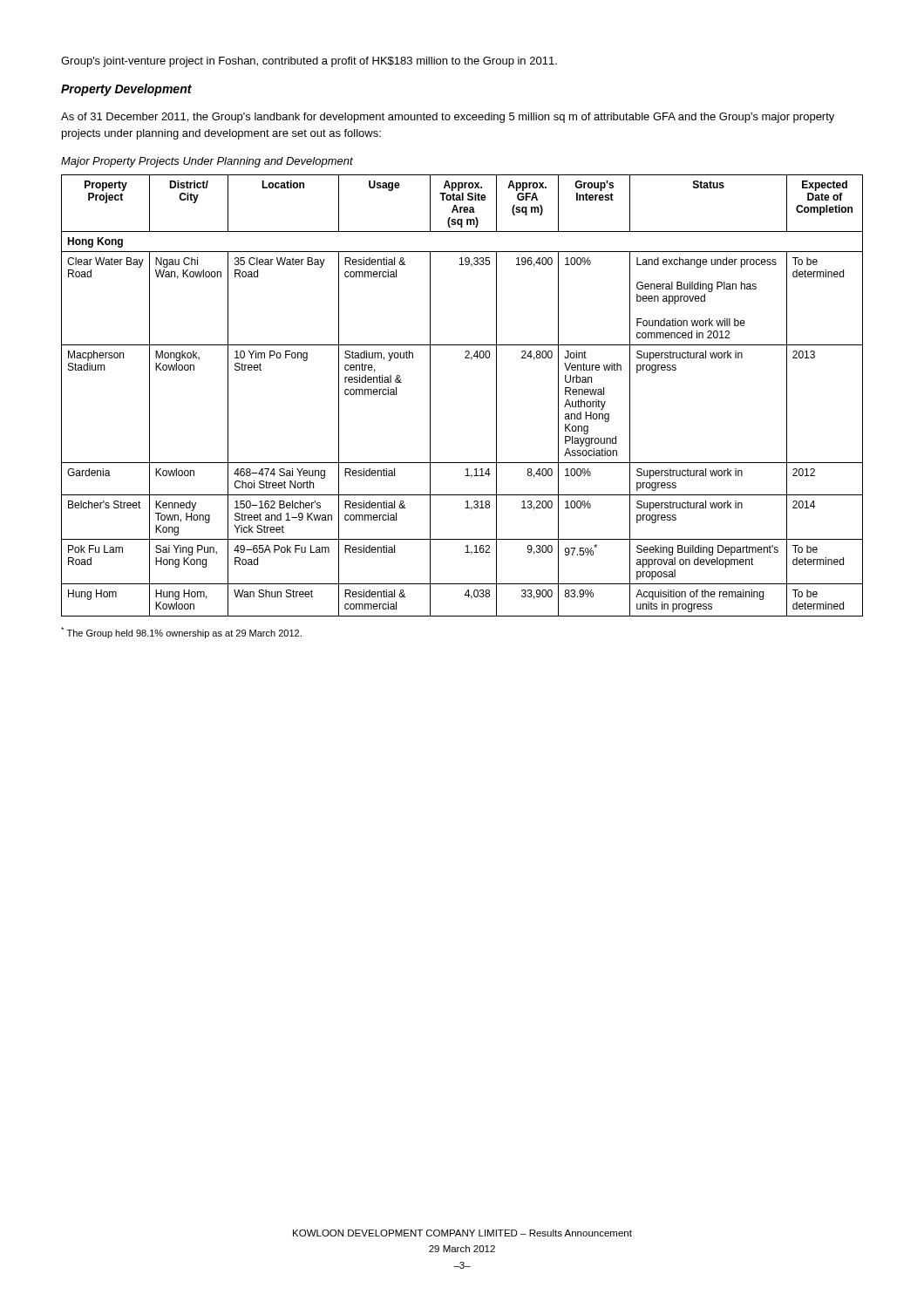Select the text block with the text "Group's joint-venture project in Foshan, contributed a"
924x1308 pixels.
[x=309, y=61]
